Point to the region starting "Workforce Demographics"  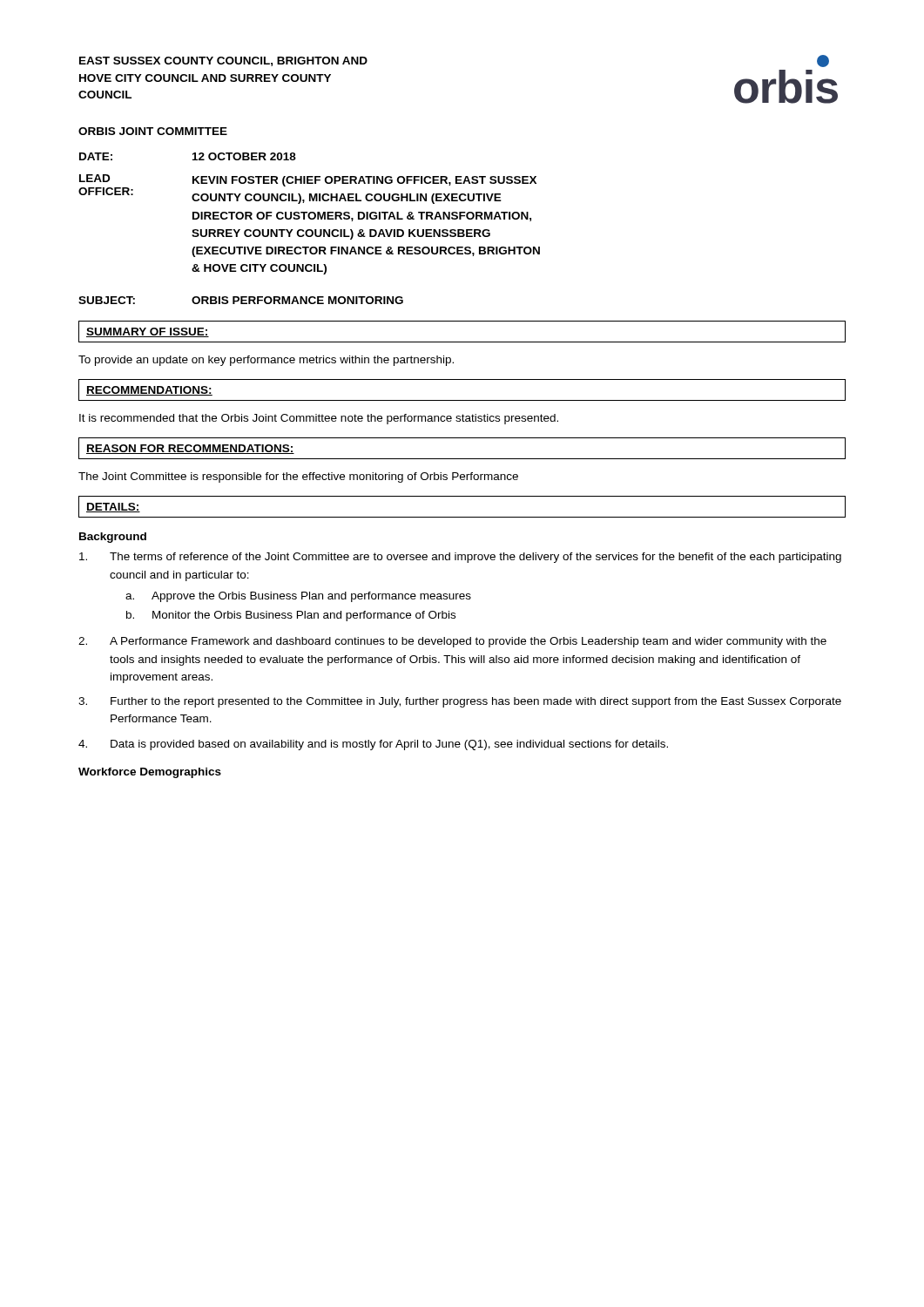pos(150,771)
